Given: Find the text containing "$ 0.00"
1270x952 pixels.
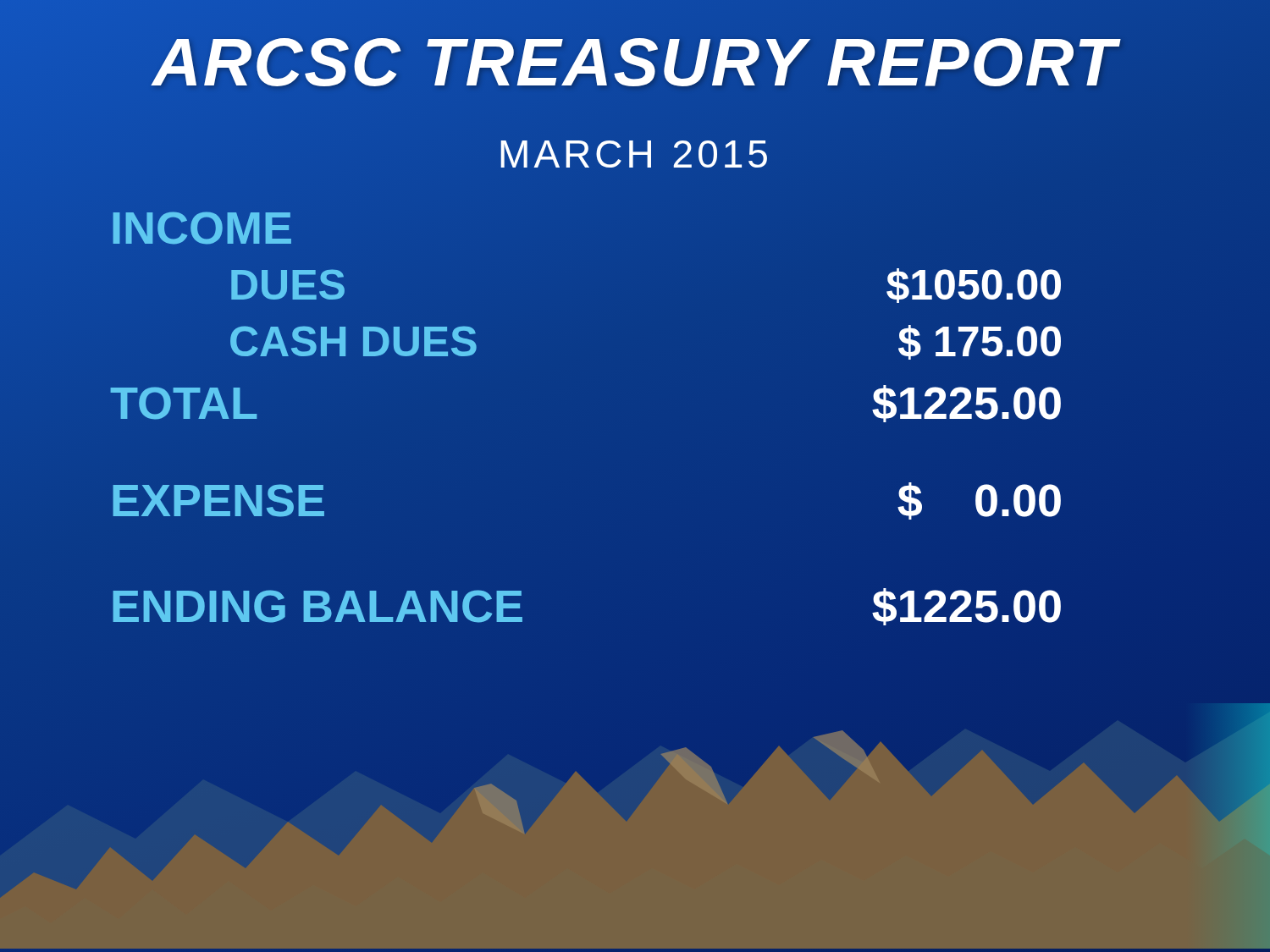Looking at the screenshot, I should (x=980, y=500).
